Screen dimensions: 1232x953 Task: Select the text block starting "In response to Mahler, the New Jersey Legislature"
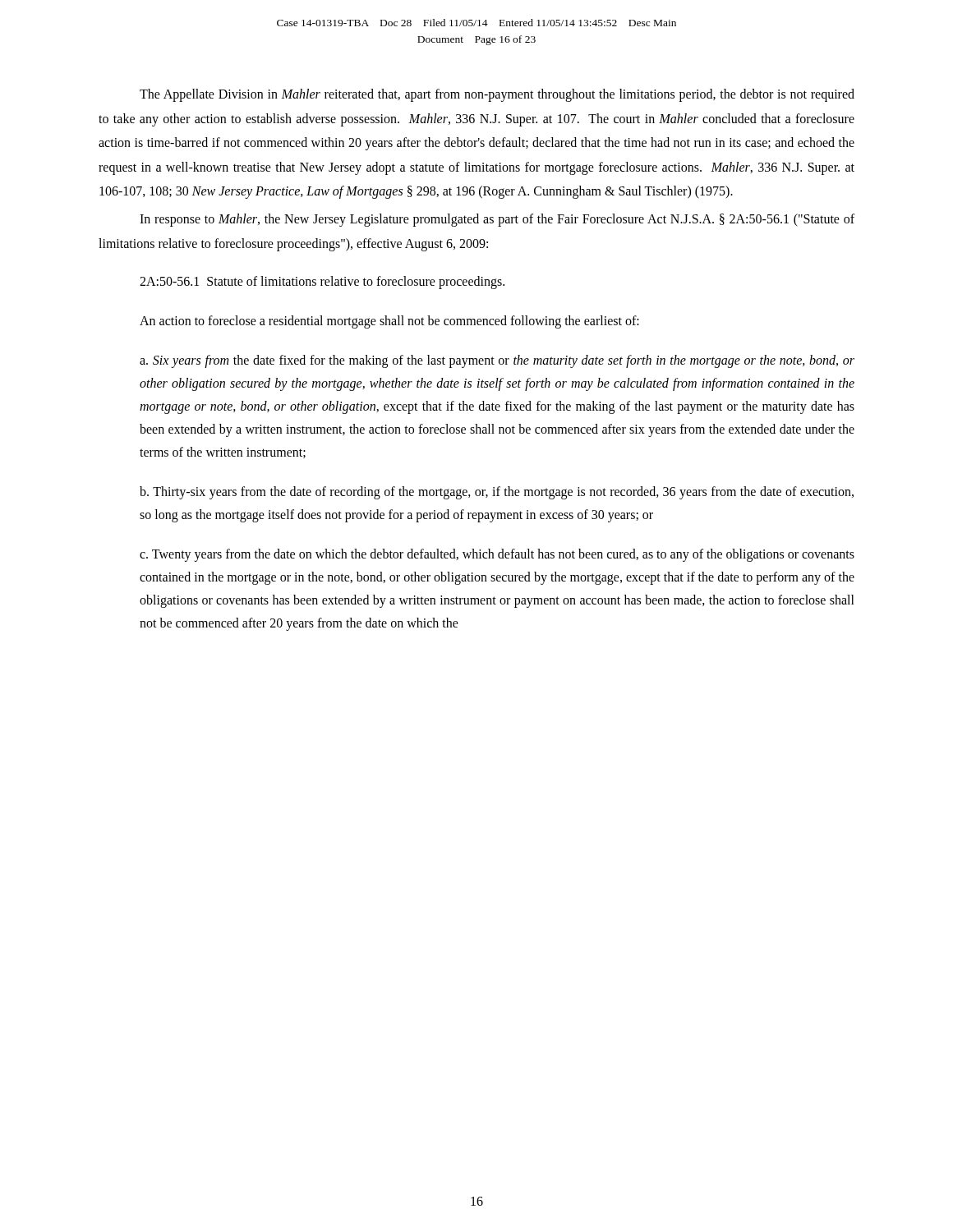click(476, 231)
